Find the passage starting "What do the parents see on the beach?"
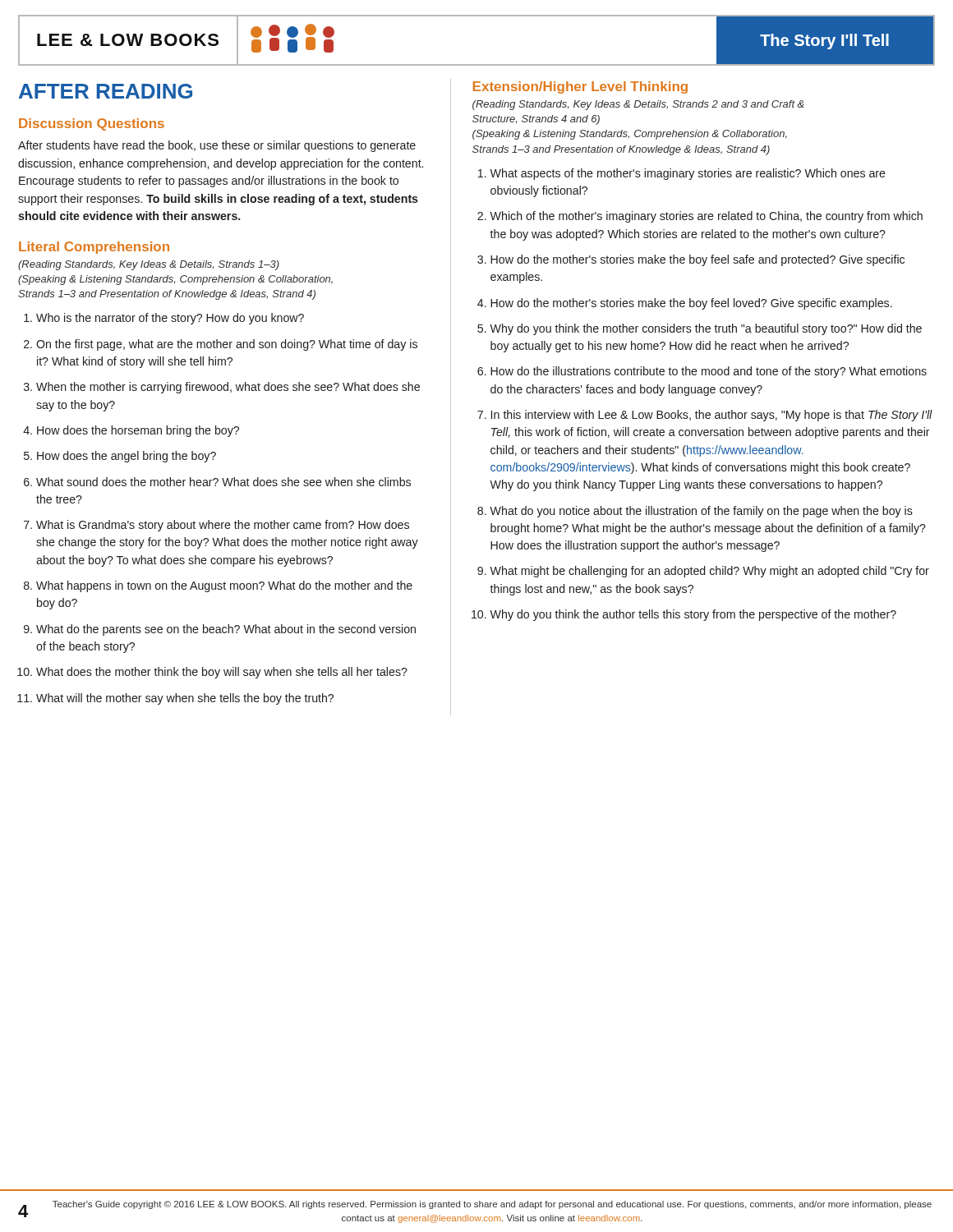 point(226,638)
